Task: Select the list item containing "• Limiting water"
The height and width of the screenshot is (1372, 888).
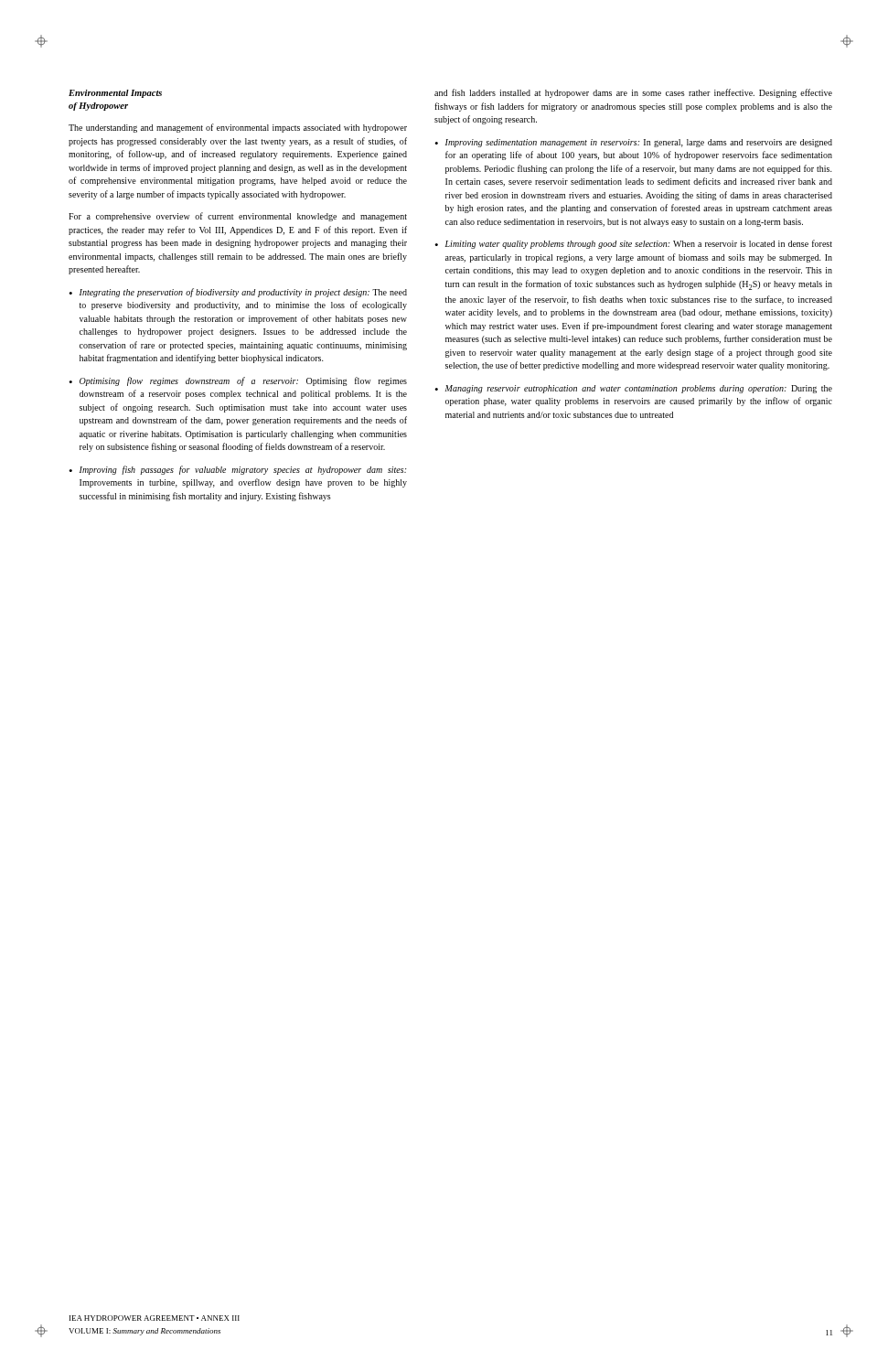Action: (x=633, y=305)
